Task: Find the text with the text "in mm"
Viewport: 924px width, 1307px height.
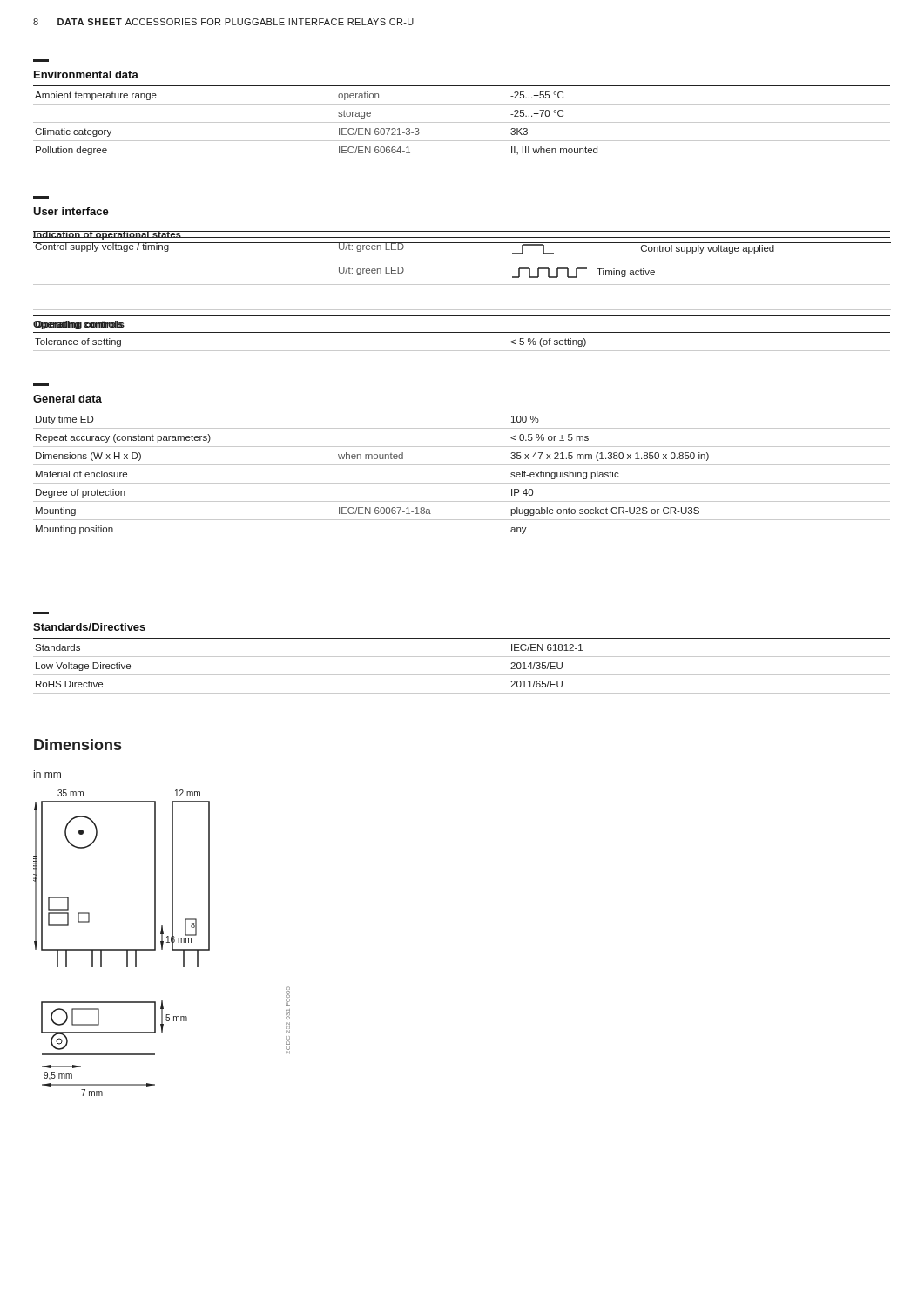Action: [47, 775]
